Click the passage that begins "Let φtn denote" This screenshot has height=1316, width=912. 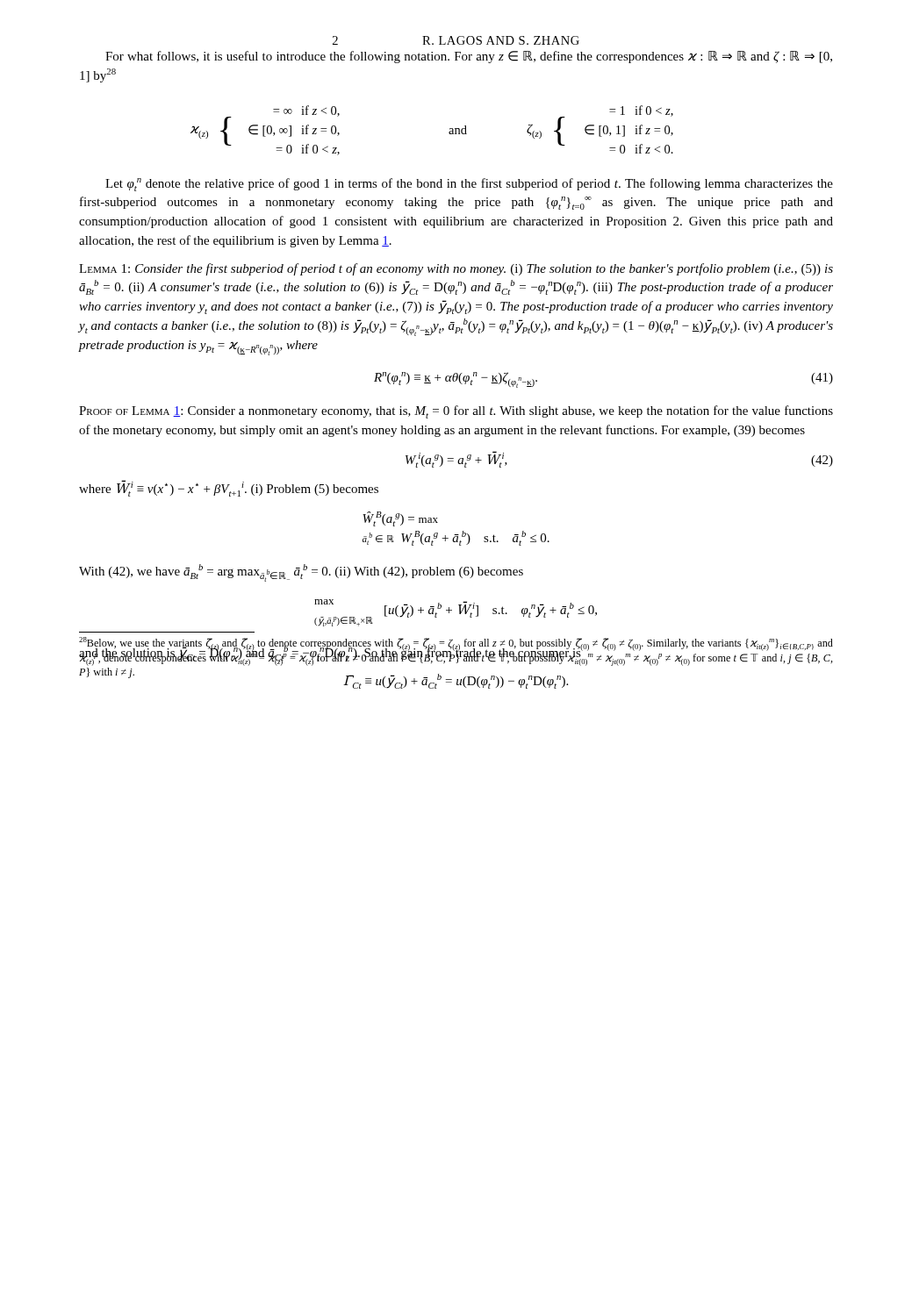click(456, 212)
